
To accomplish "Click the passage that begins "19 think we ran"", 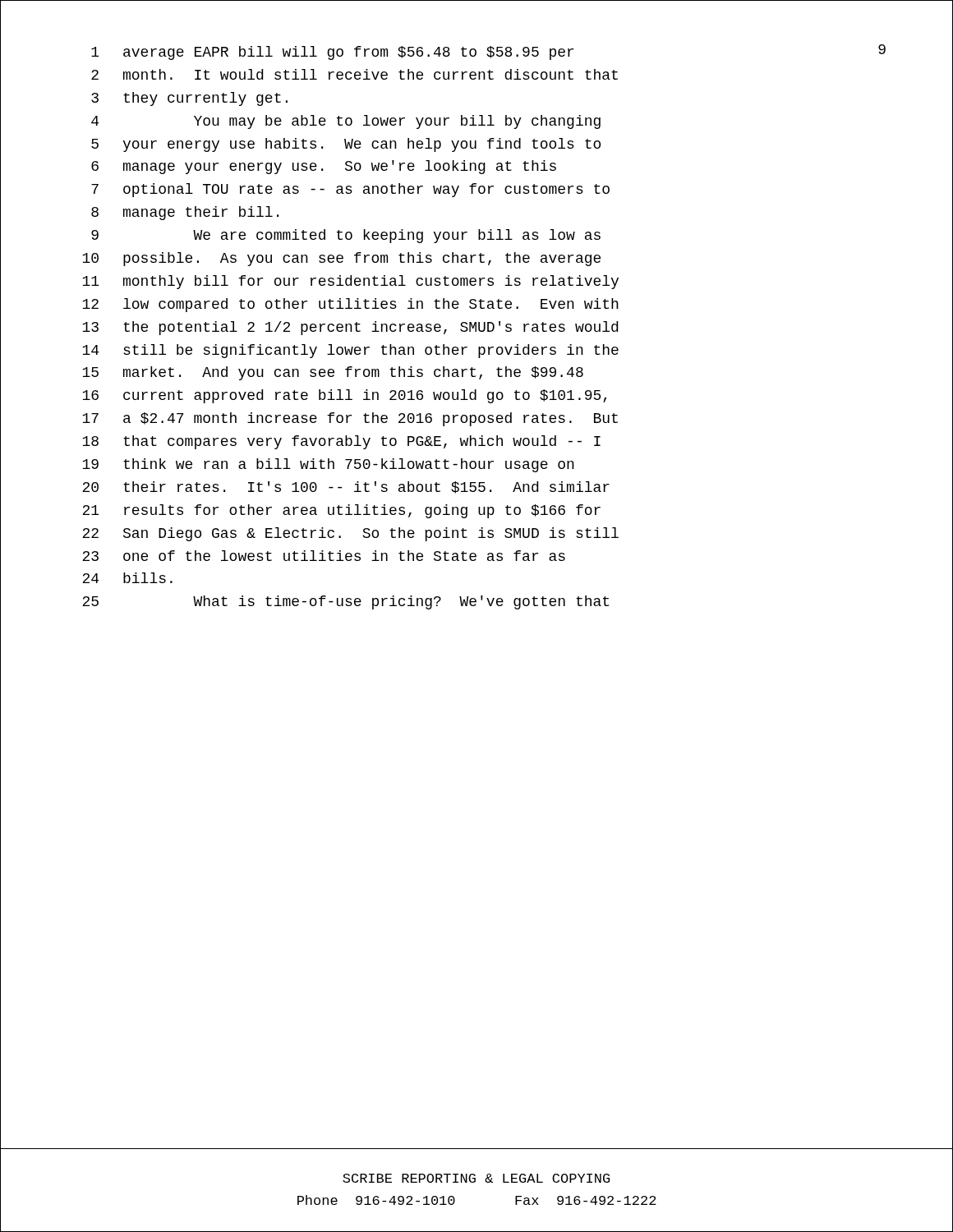I will [476, 466].
